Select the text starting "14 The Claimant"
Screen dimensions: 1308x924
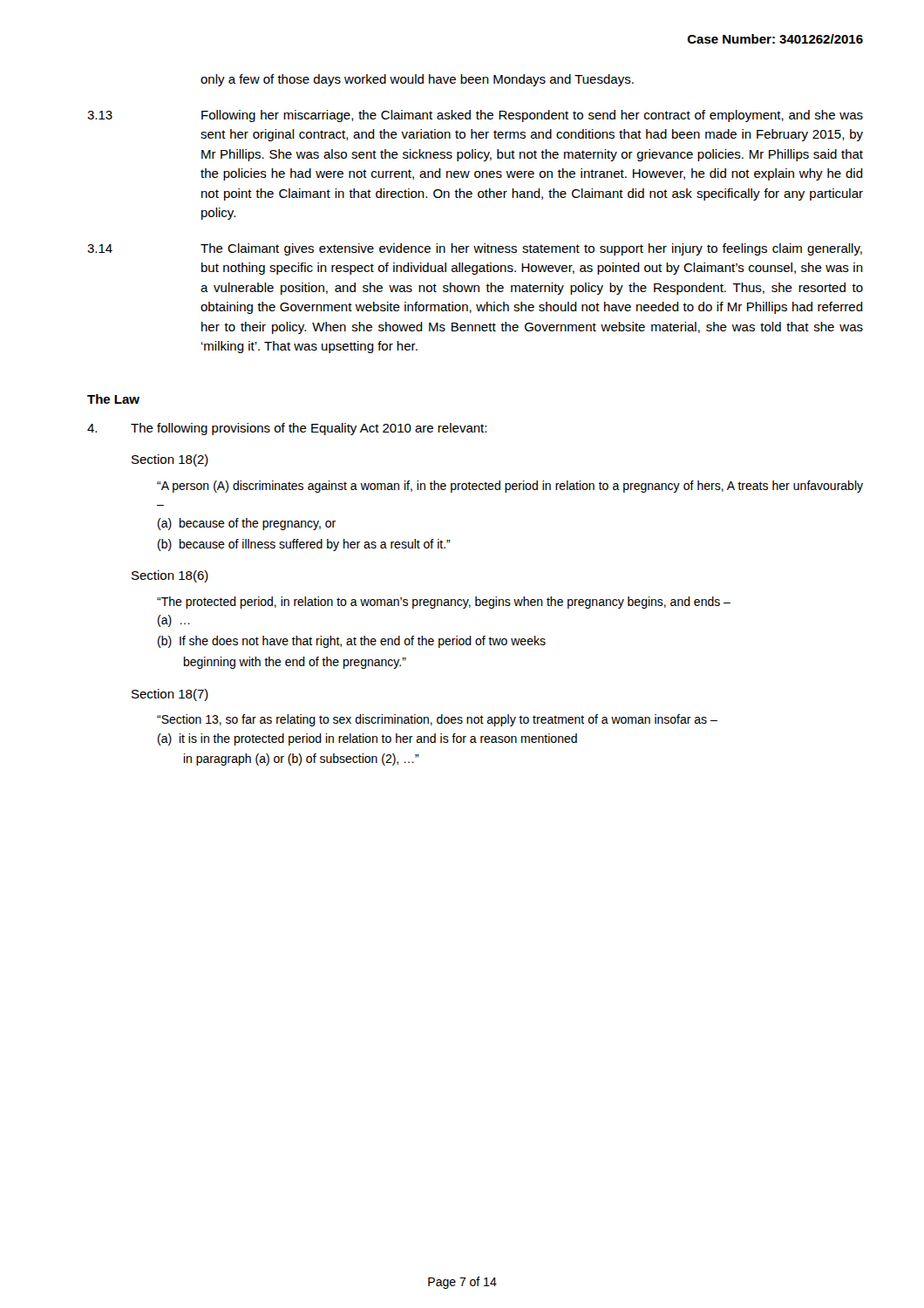pyautogui.click(x=475, y=297)
